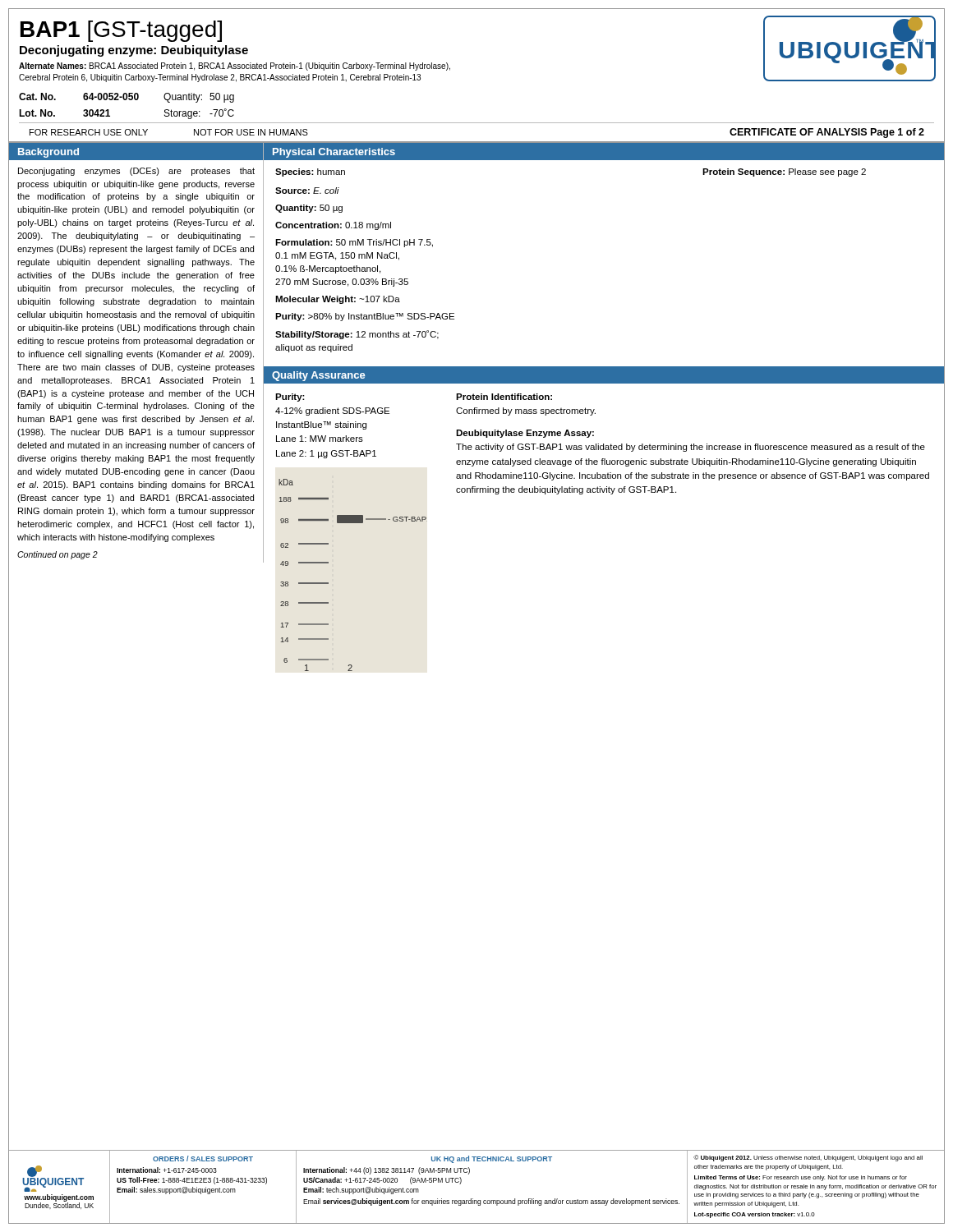Navigate to the passage starting "Protein Sequence: Please see page 2"
Viewport: 953px width, 1232px height.
(784, 171)
